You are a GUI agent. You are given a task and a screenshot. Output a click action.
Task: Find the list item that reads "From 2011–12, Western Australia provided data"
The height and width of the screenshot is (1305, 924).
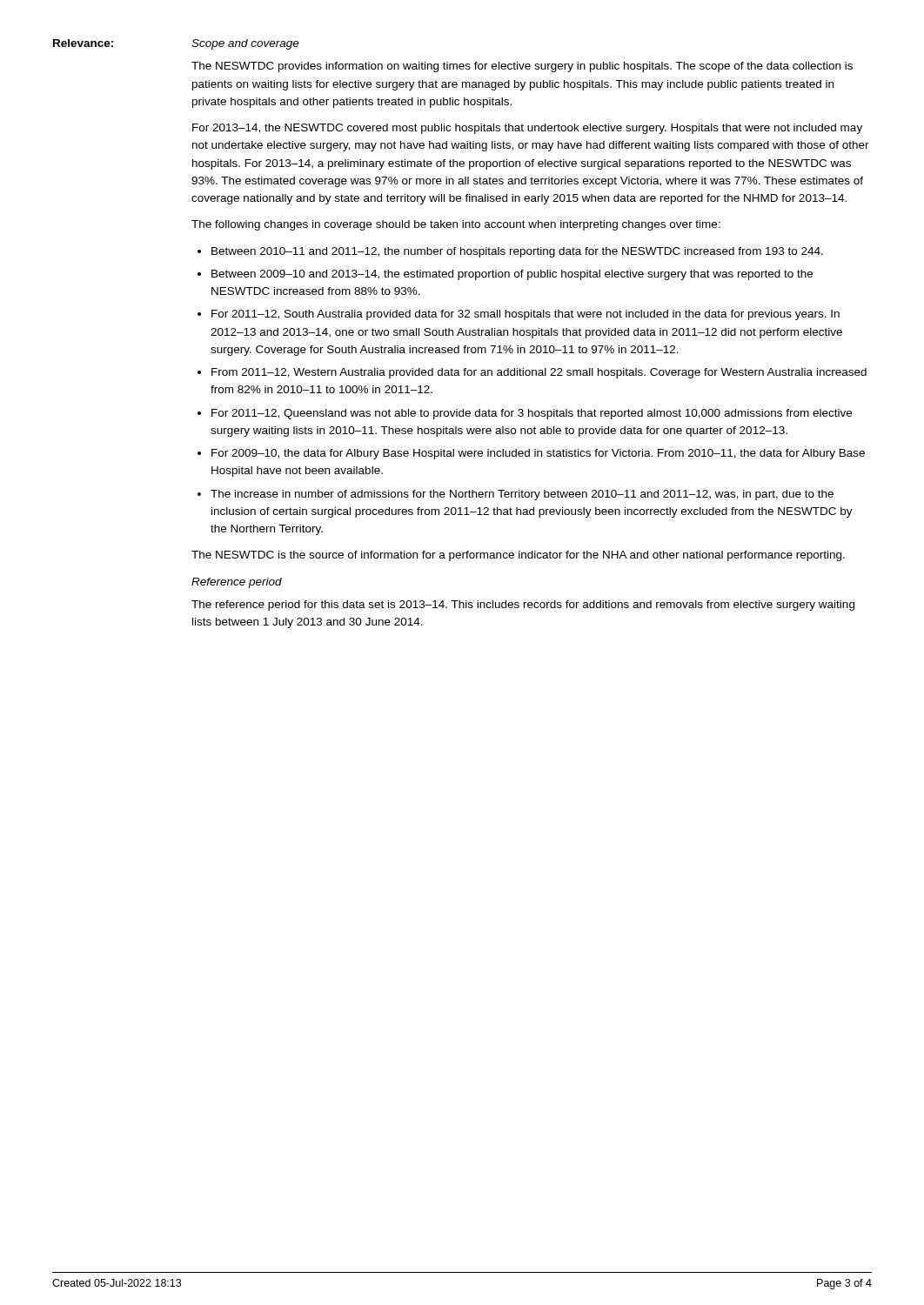point(539,381)
